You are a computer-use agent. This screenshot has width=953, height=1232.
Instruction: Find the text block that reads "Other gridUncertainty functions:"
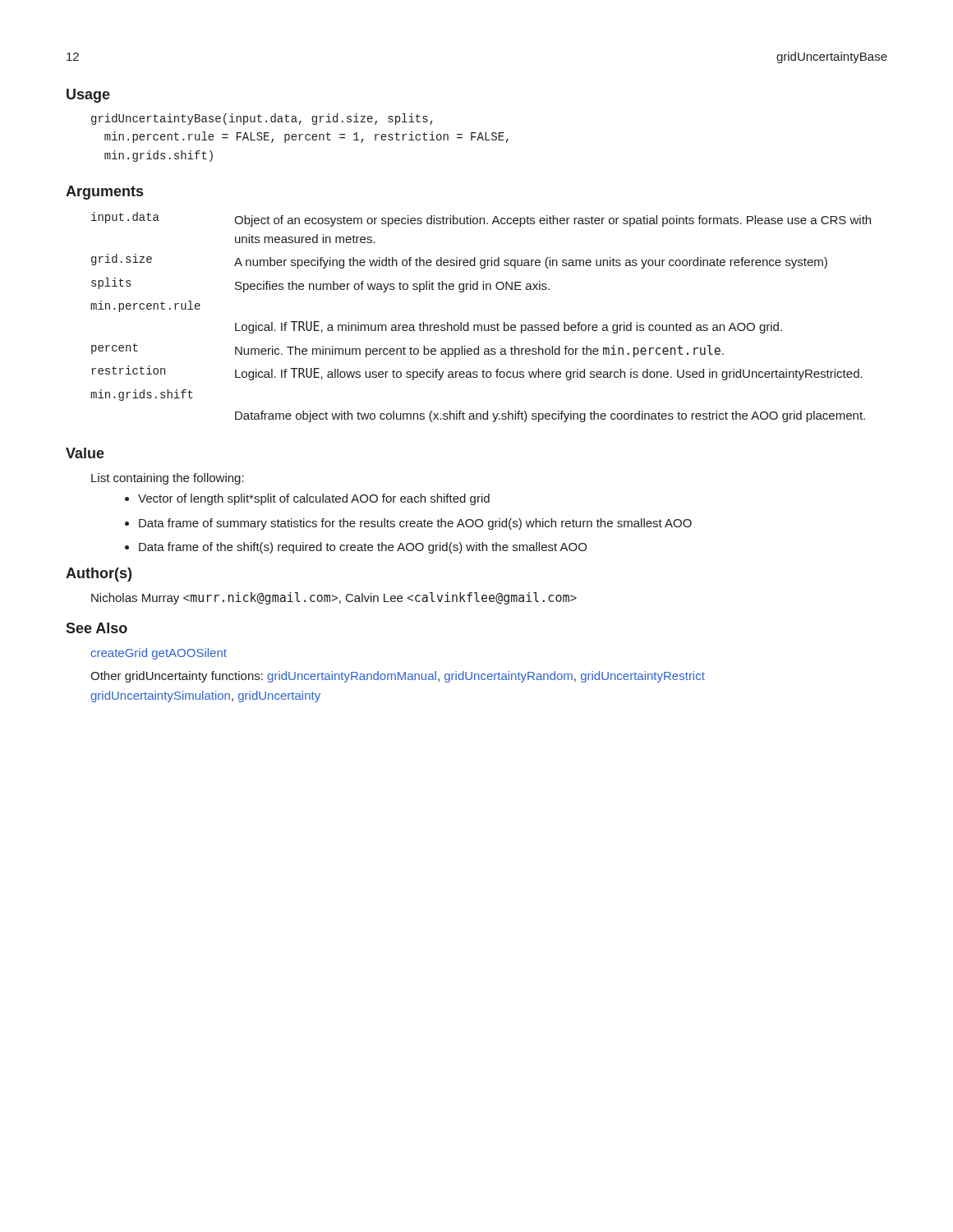398,685
